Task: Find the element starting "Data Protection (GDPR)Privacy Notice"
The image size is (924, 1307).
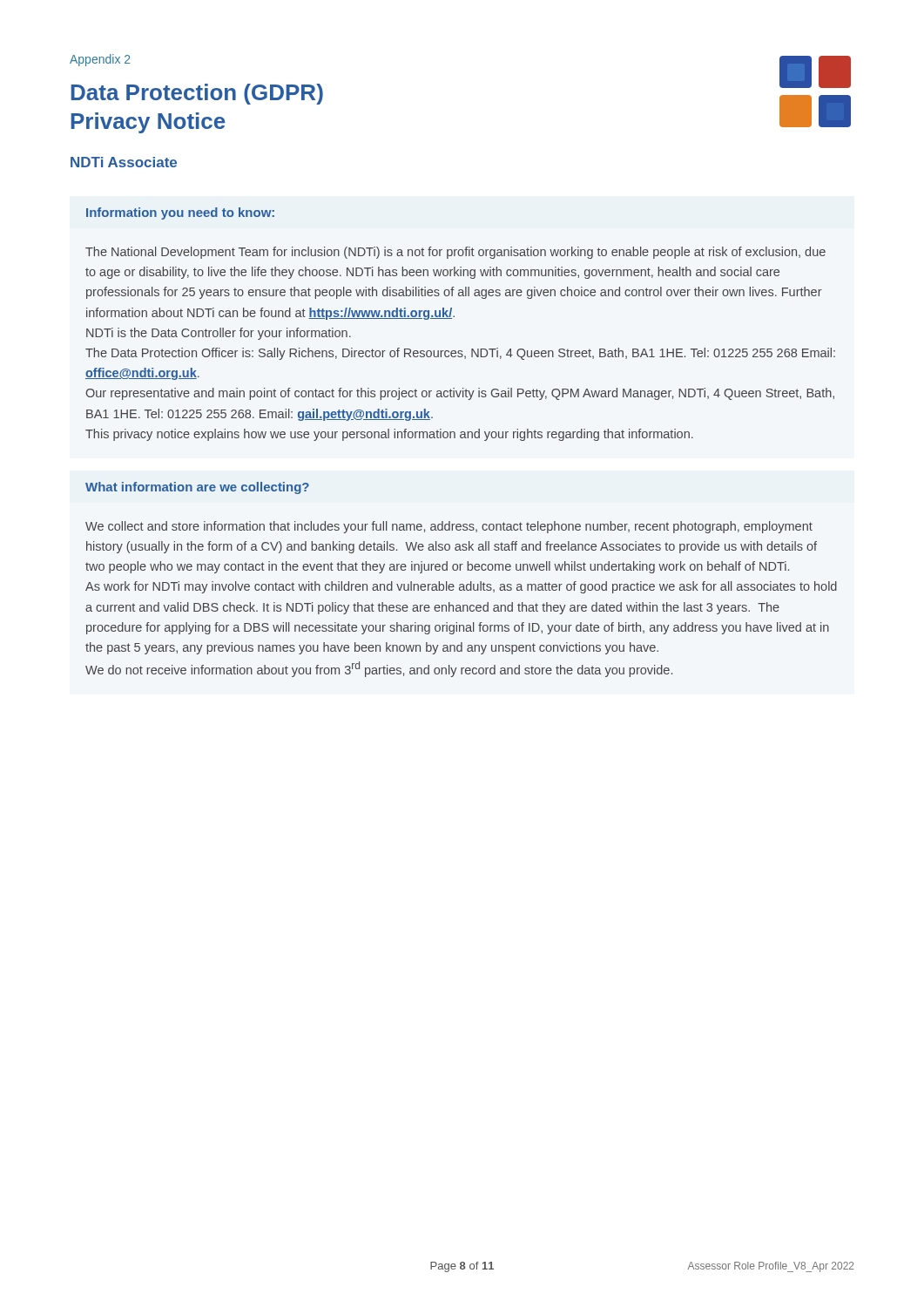Action: pyautogui.click(x=197, y=107)
